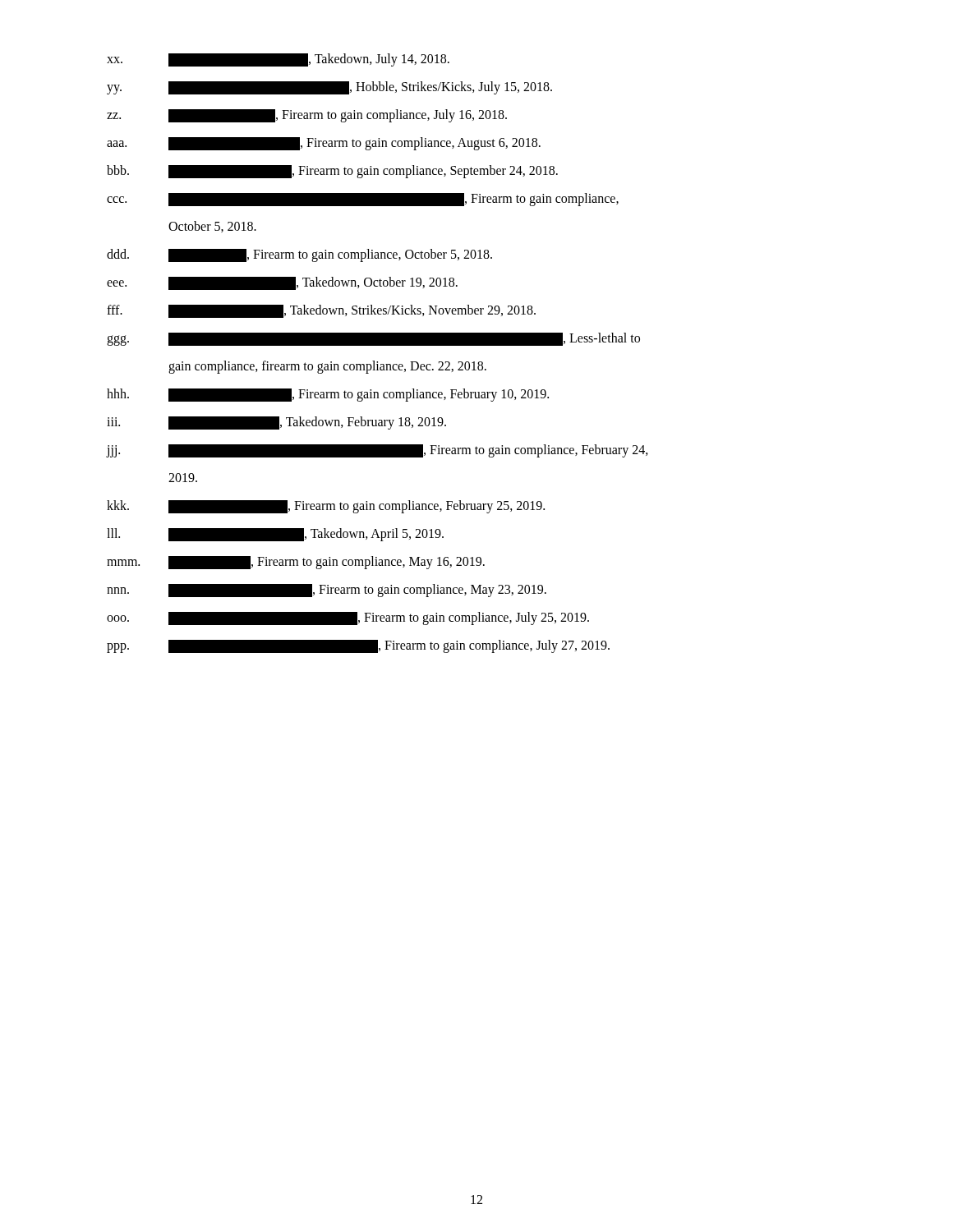
Task: Click the passage that begins "ccc. , Firearm to gain"
Action: [489, 199]
